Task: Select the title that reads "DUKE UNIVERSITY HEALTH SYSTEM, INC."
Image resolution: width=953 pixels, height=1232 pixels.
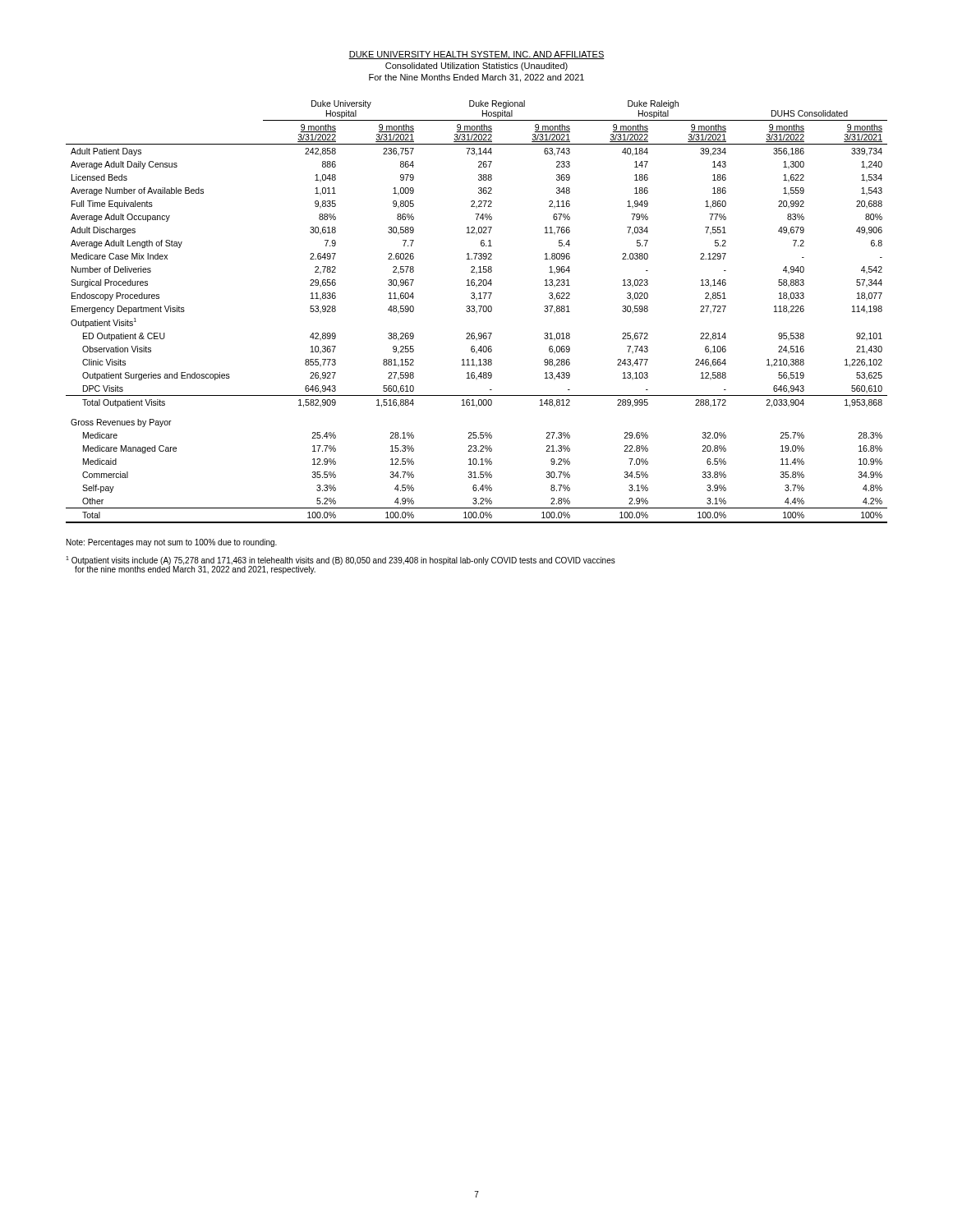Action: 476,66
